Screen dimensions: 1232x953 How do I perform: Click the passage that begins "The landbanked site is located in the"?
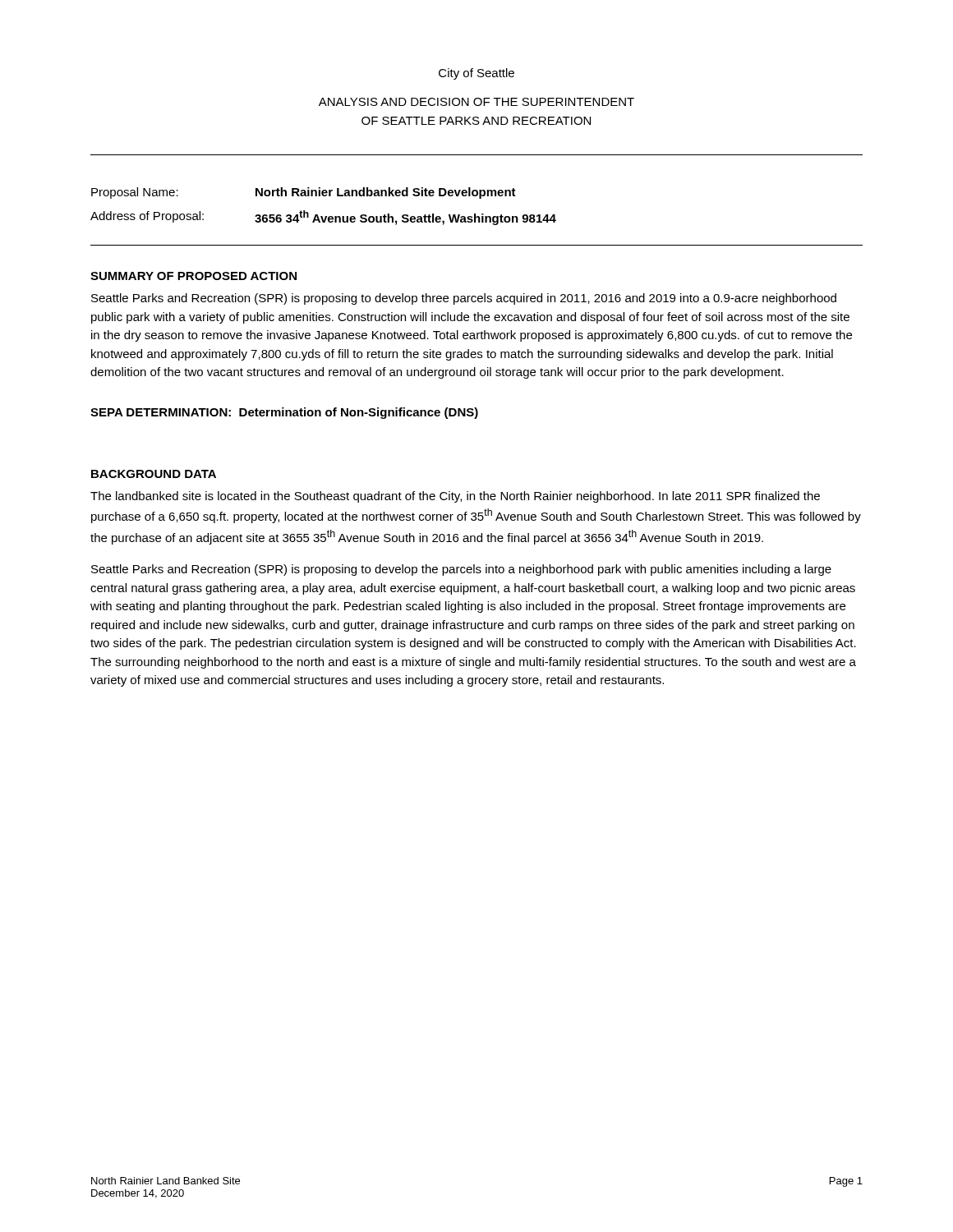(x=476, y=516)
